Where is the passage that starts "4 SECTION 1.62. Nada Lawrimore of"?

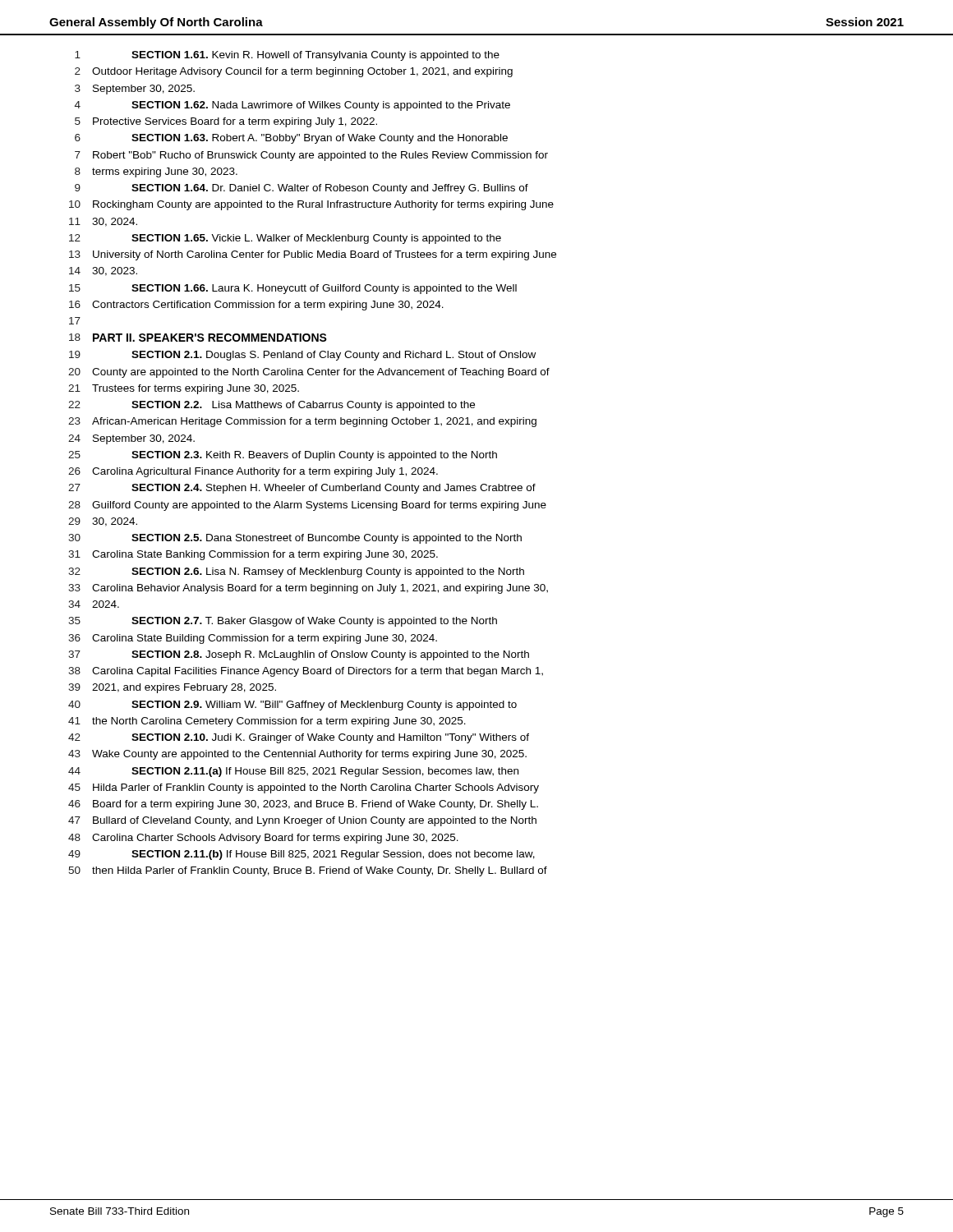click(476, 113)
